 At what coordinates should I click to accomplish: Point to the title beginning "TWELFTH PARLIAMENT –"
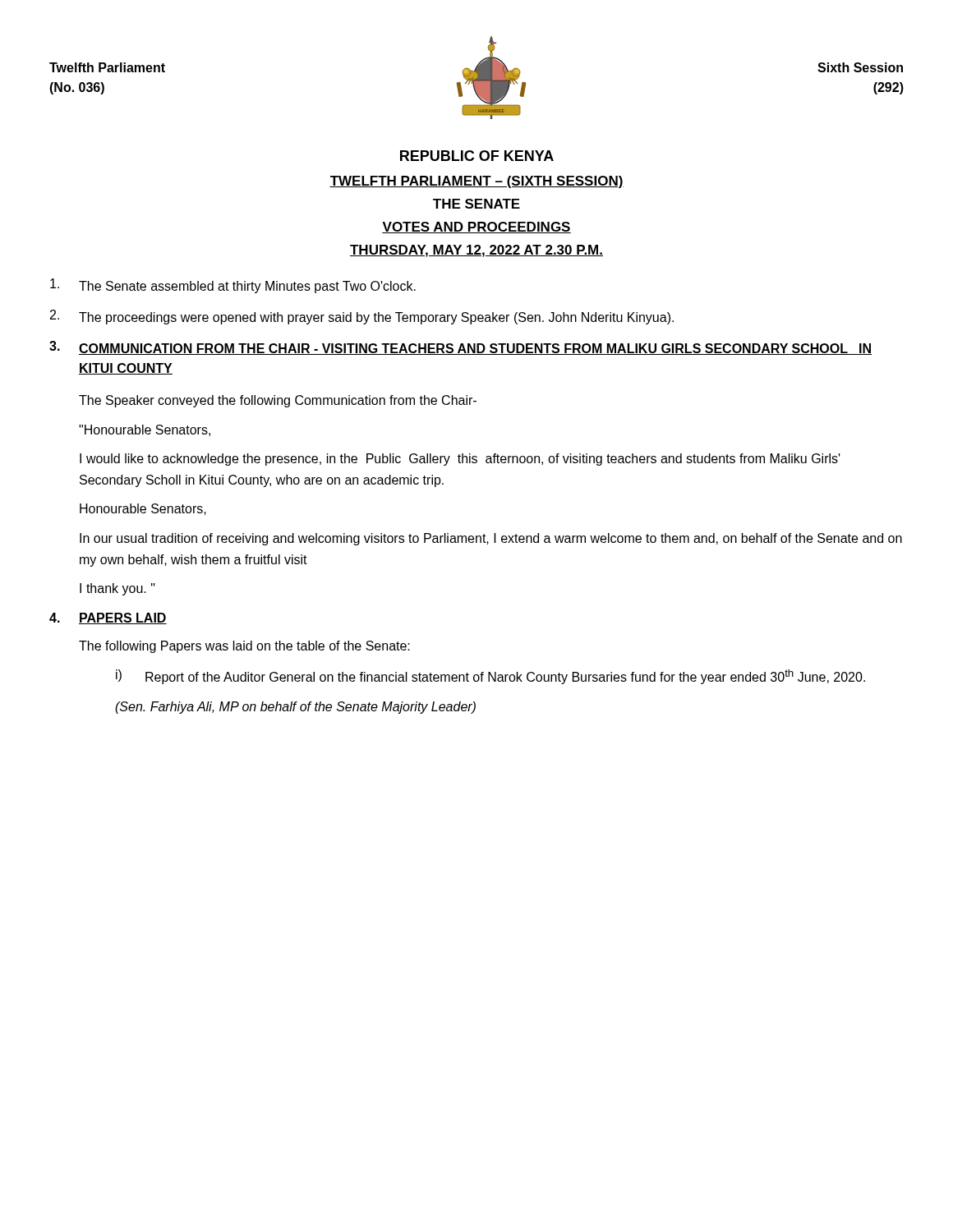click(476, 181)
